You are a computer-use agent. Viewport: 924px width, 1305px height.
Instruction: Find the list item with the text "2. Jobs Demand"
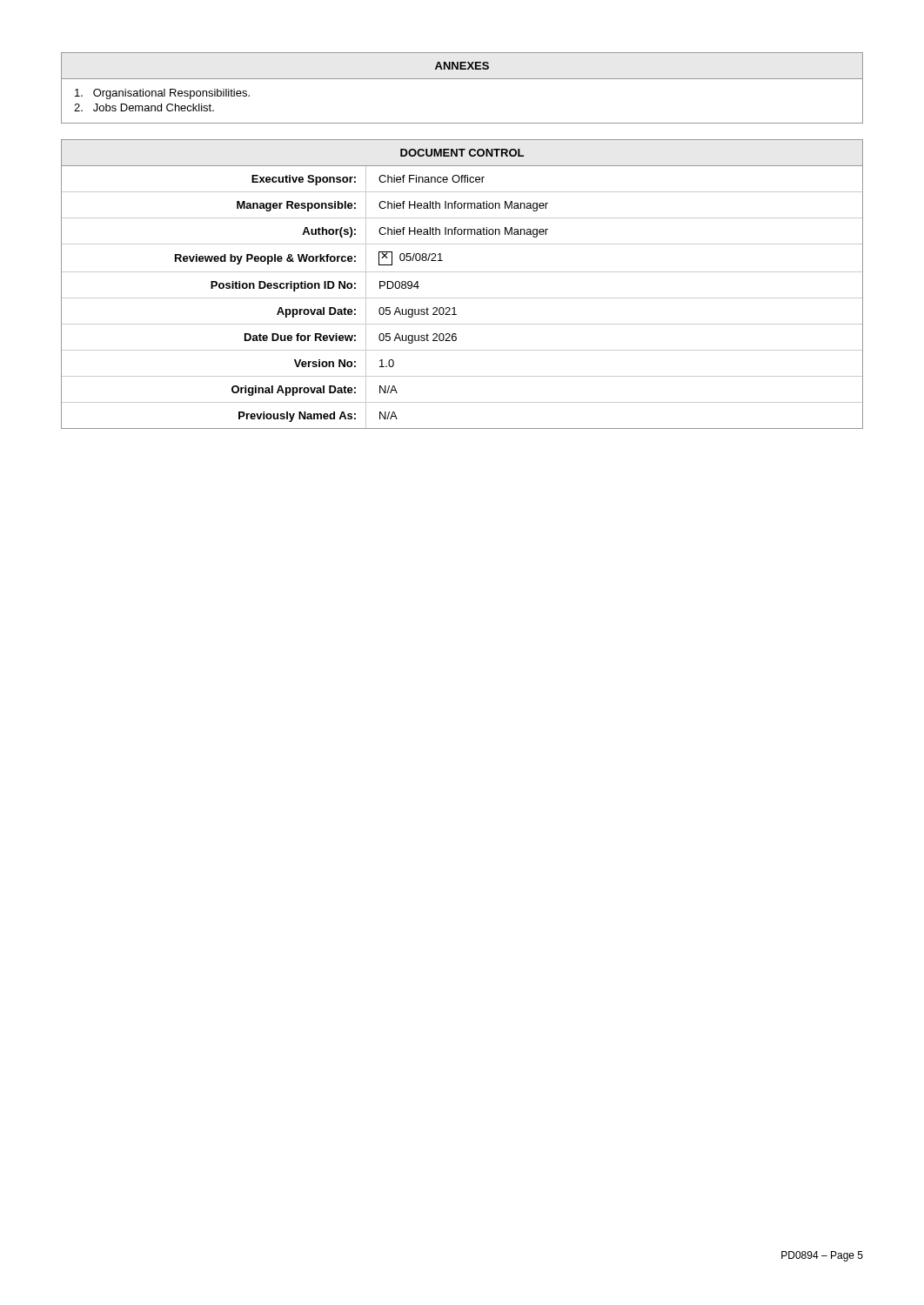pyautogui.click(x=144, y=107)
